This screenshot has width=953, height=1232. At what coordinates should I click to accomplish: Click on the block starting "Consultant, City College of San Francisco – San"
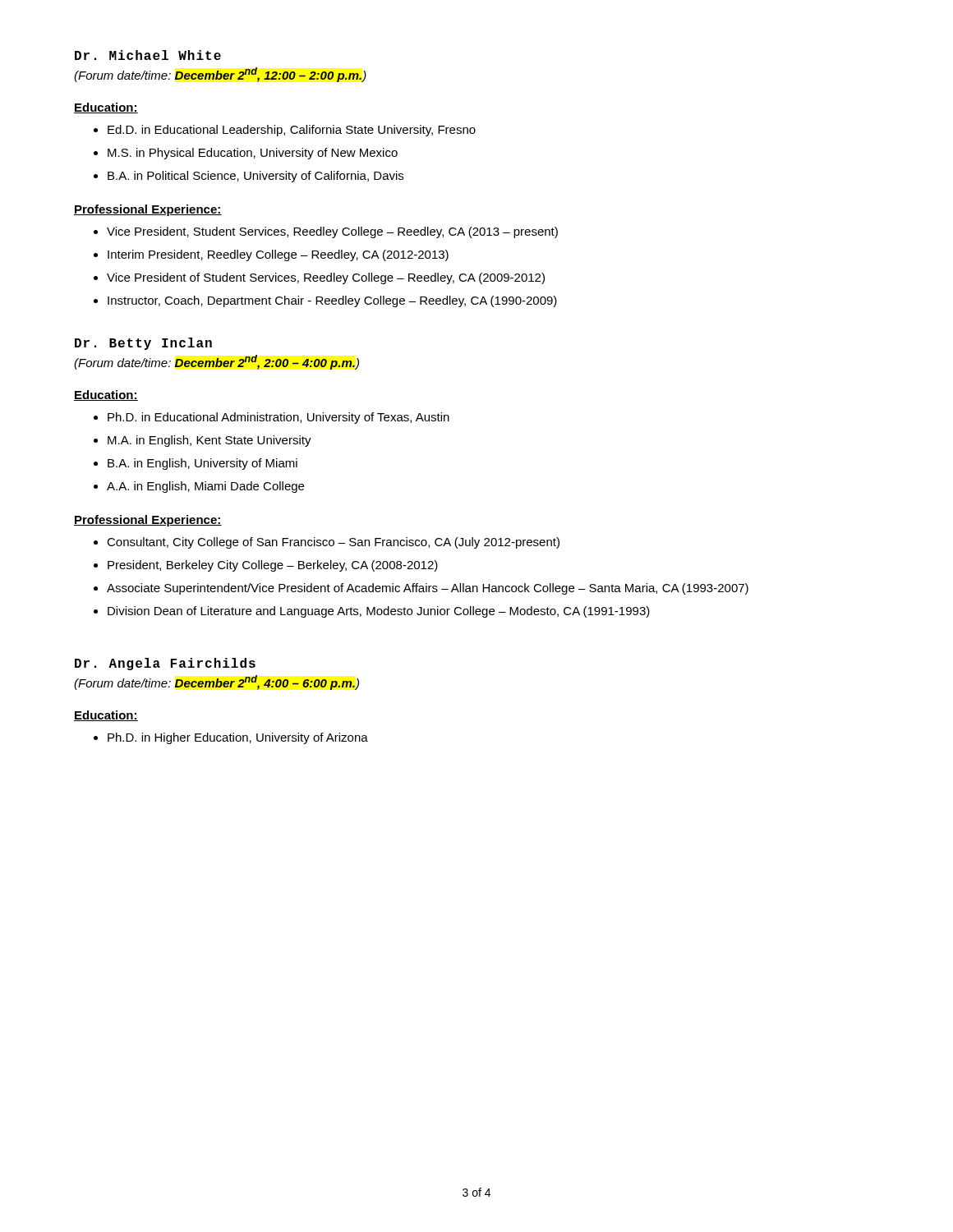334,542
